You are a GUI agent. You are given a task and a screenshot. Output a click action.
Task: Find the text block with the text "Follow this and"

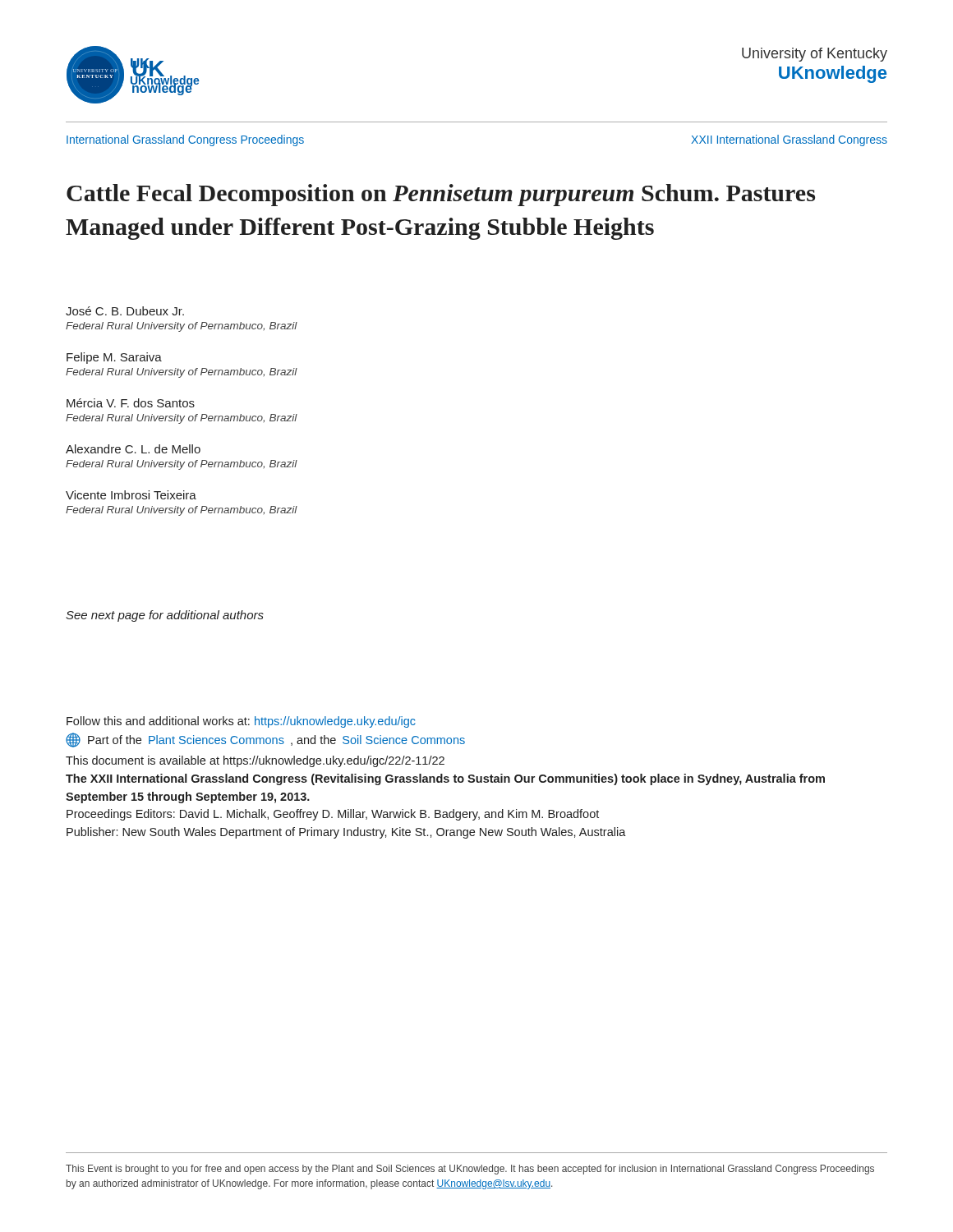click(241, 721)
